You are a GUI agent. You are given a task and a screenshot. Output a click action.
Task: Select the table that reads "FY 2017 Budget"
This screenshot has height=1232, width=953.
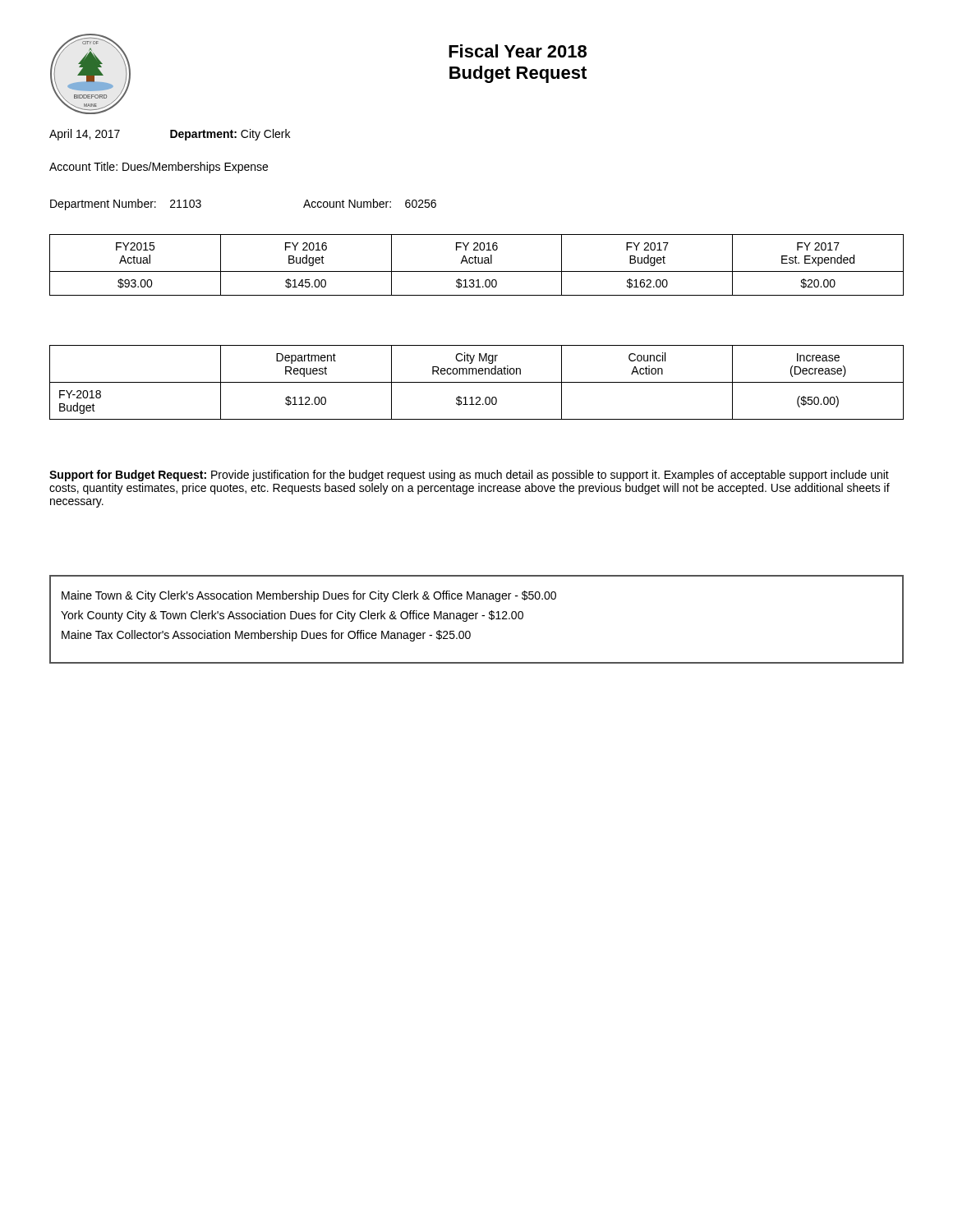pyautogui.click(x=476, y=265)
